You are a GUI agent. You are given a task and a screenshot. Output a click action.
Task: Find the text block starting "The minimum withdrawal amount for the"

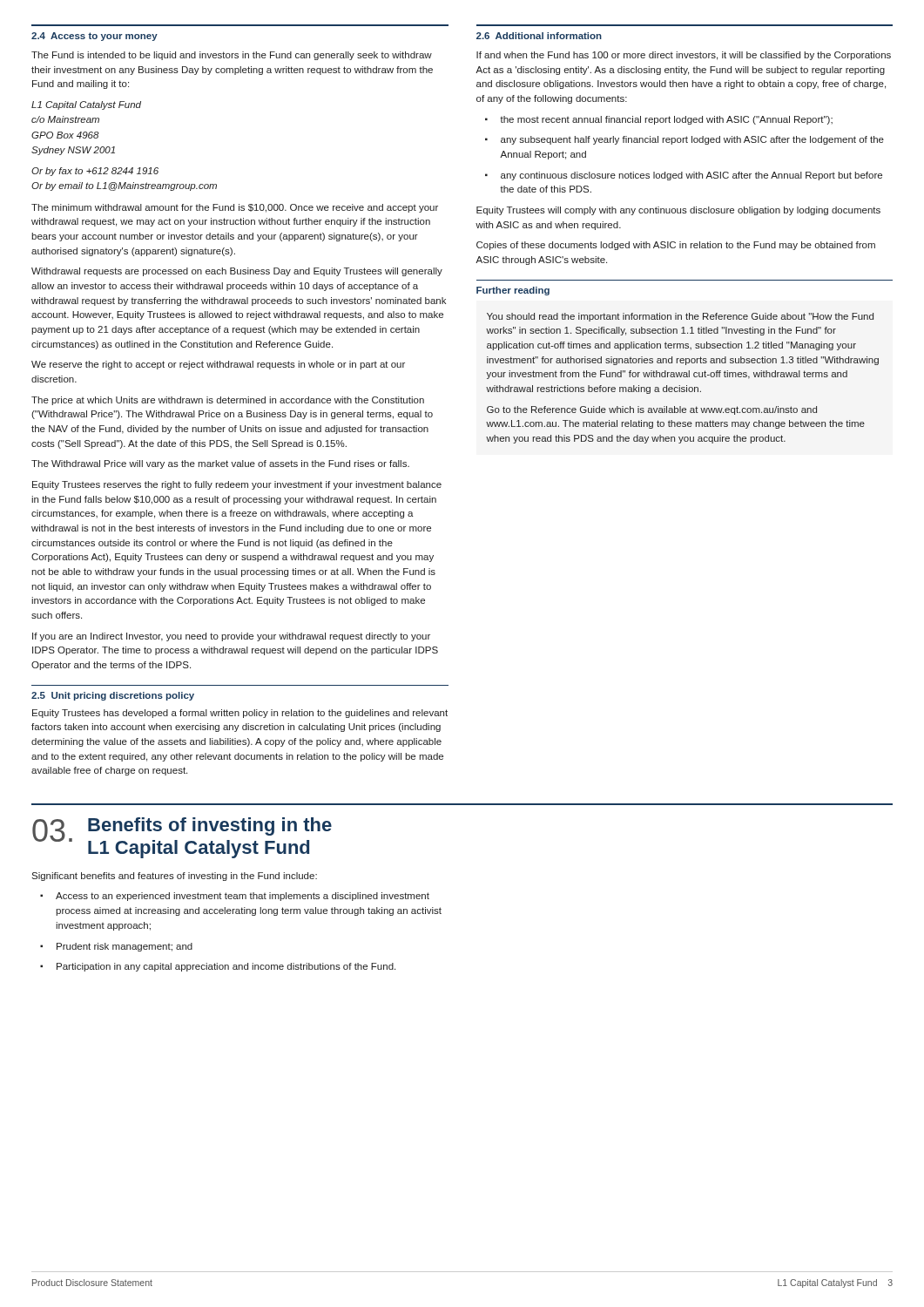tap(240, 229)
